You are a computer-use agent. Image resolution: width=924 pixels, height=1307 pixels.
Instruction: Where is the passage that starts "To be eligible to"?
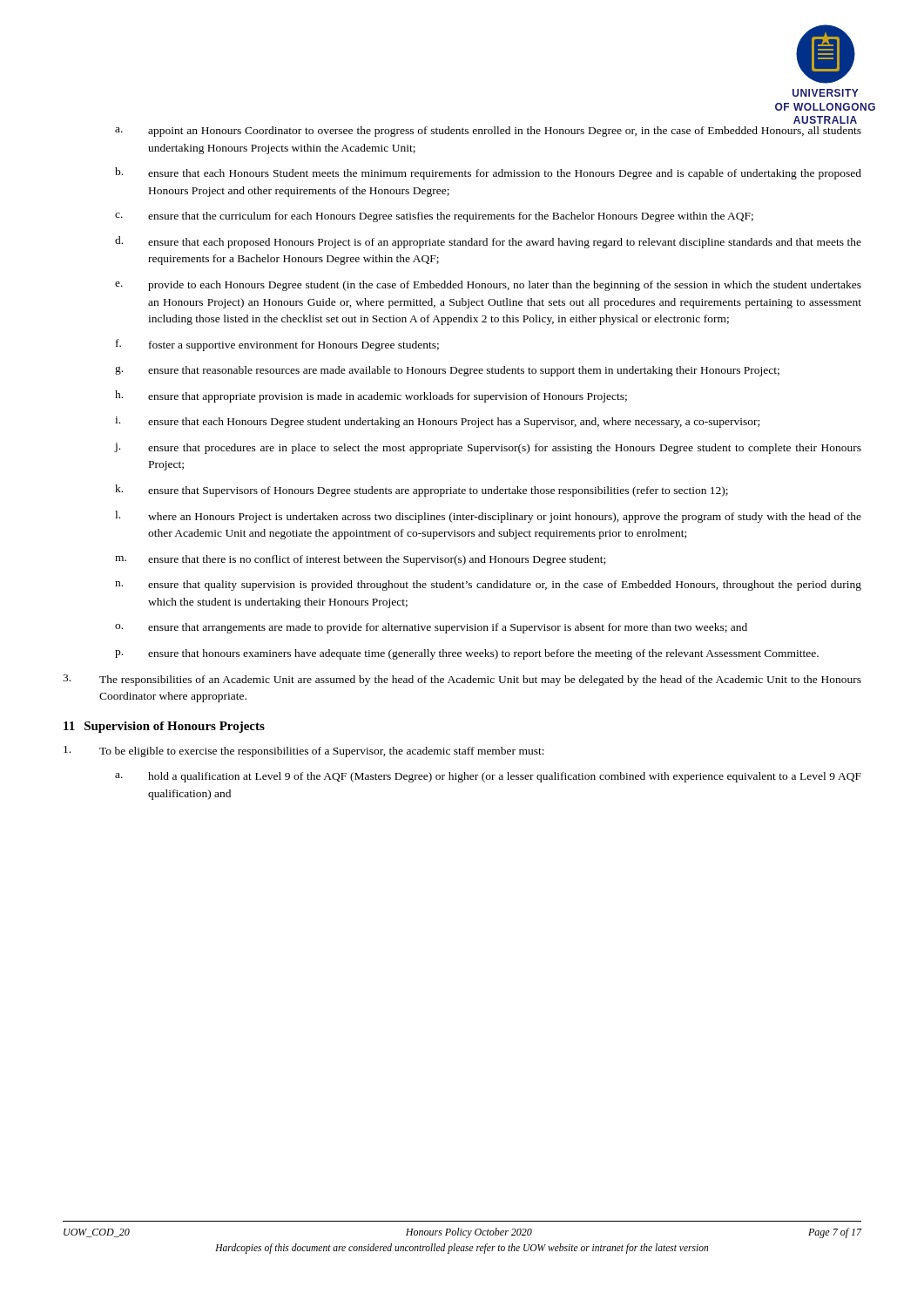[x=462, y=751]
